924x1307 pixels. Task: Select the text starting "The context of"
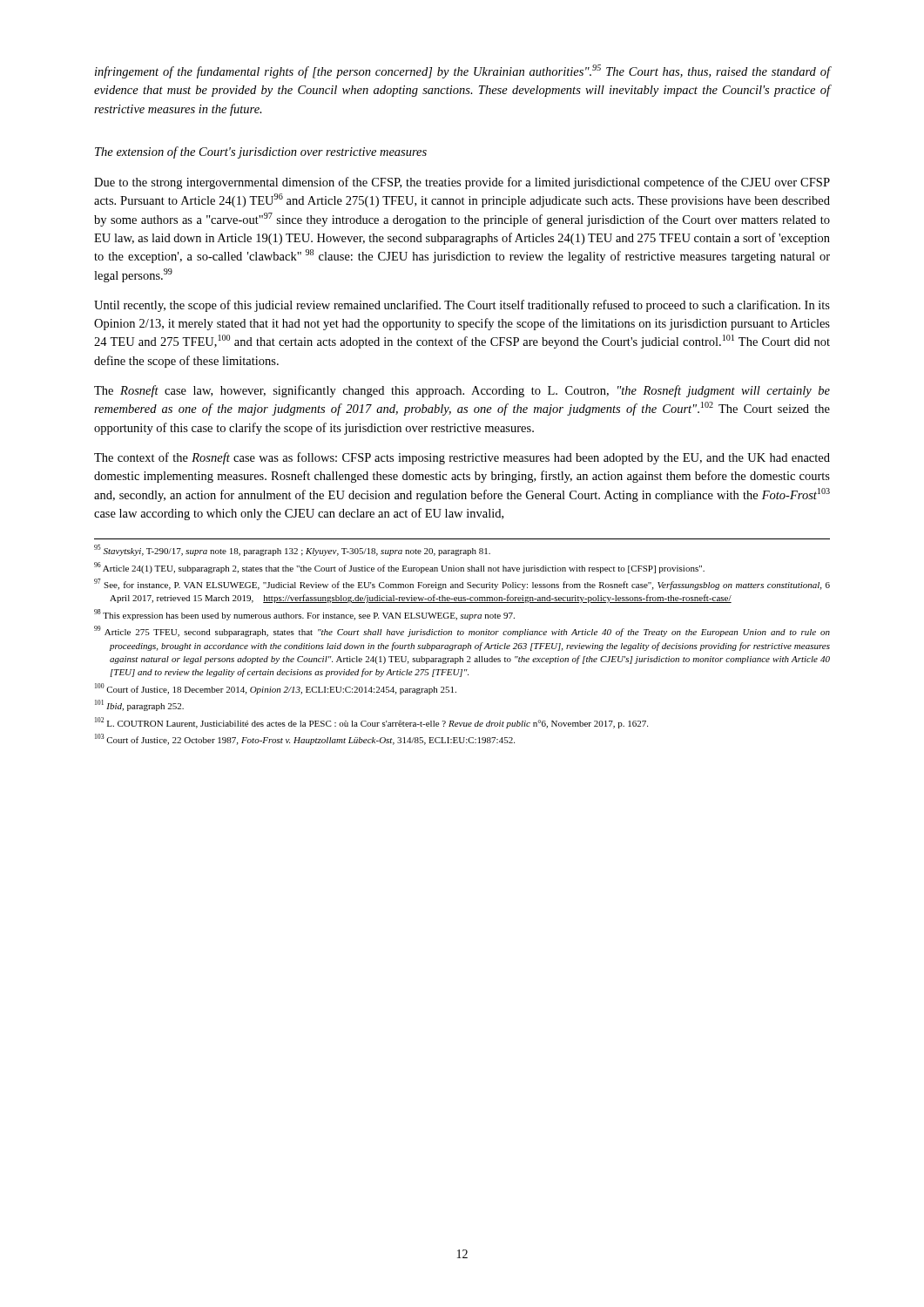pos(462,485)
